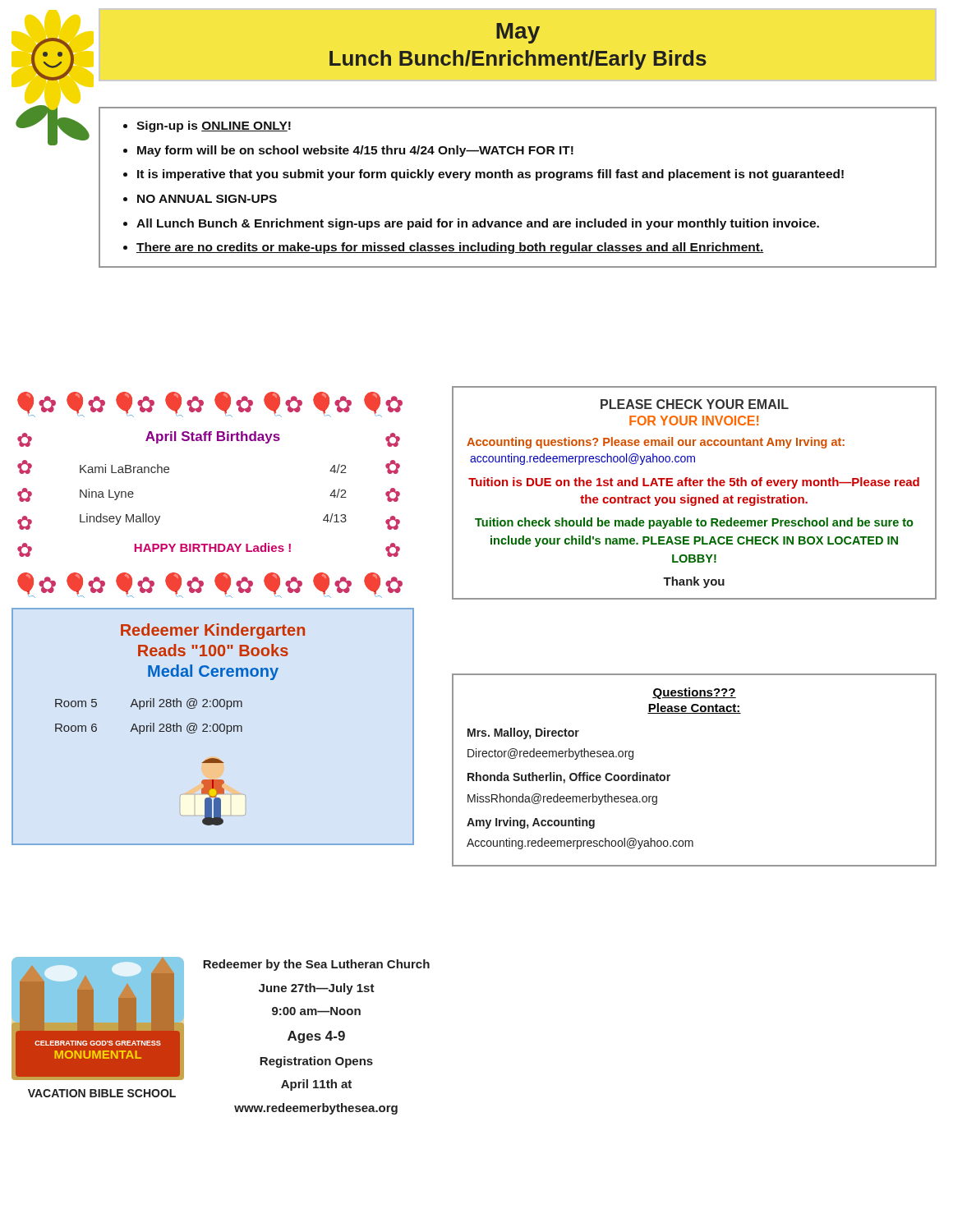Find the element starting "It is imperative"
This screenshot has width=953, height=1232.
tap(491, 174)
